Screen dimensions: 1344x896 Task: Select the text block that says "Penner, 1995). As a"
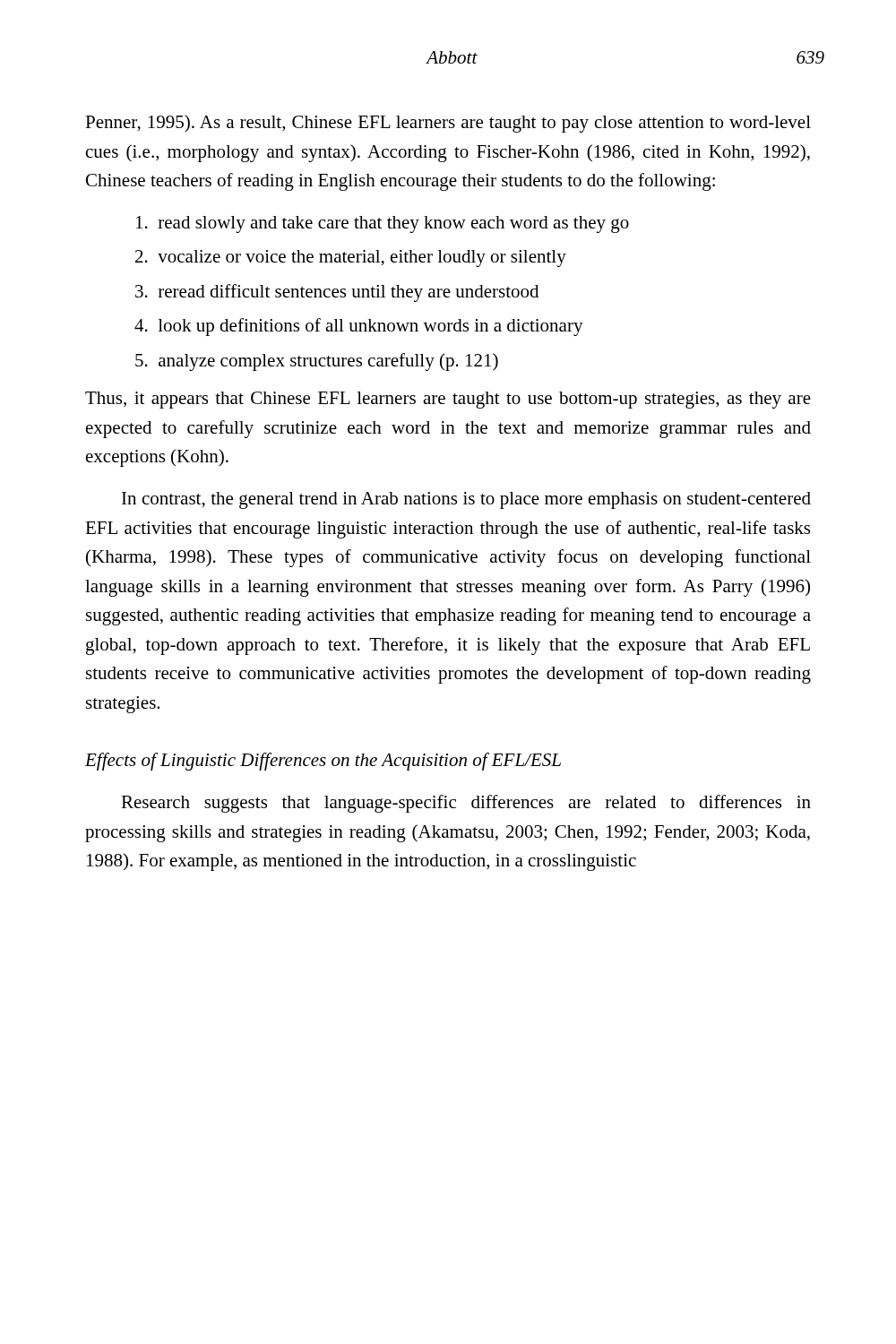(x=448, y=151)
